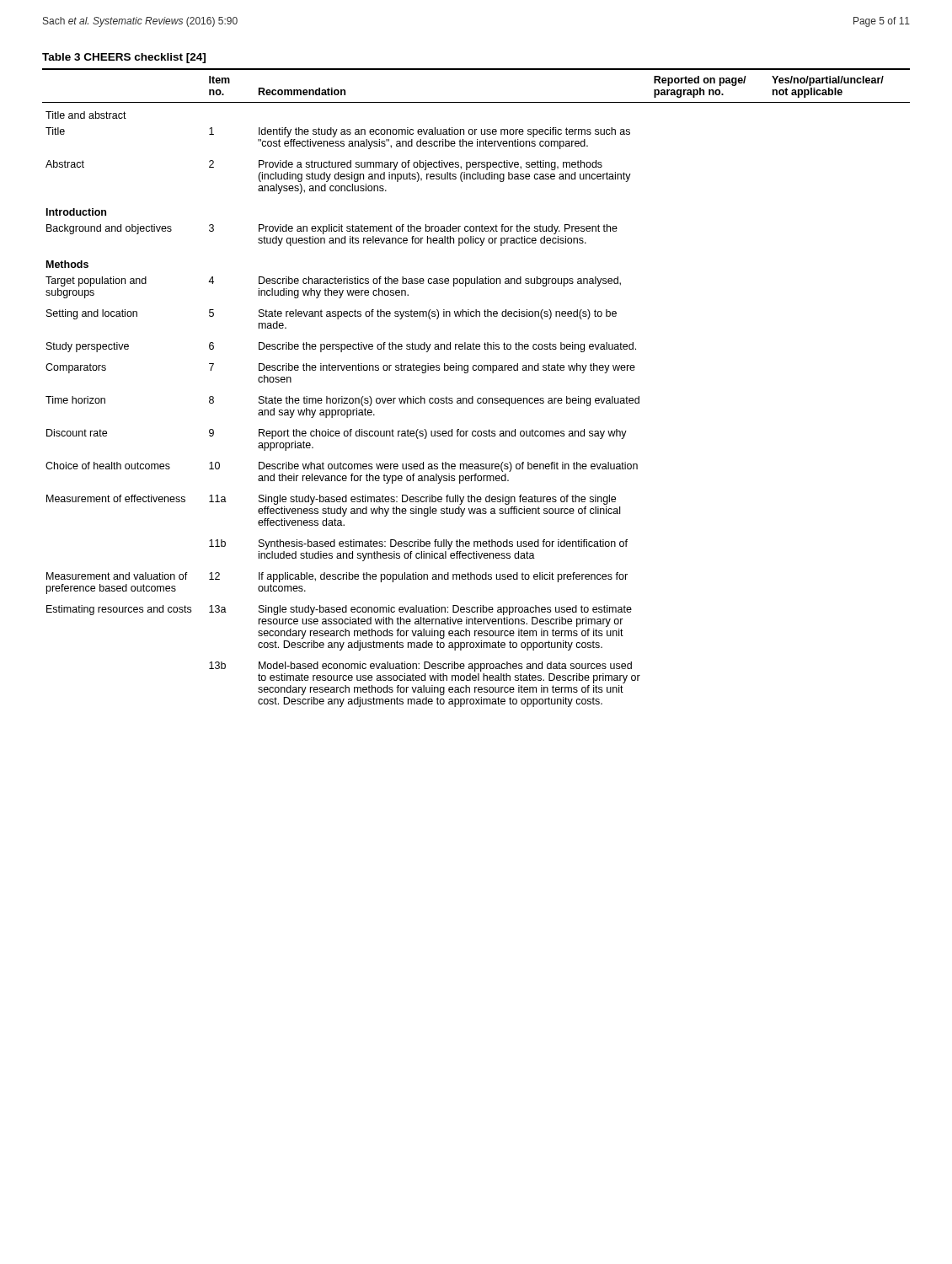Select the table
This screenshot has width=952, height=1264.
[x=476, y=389]
